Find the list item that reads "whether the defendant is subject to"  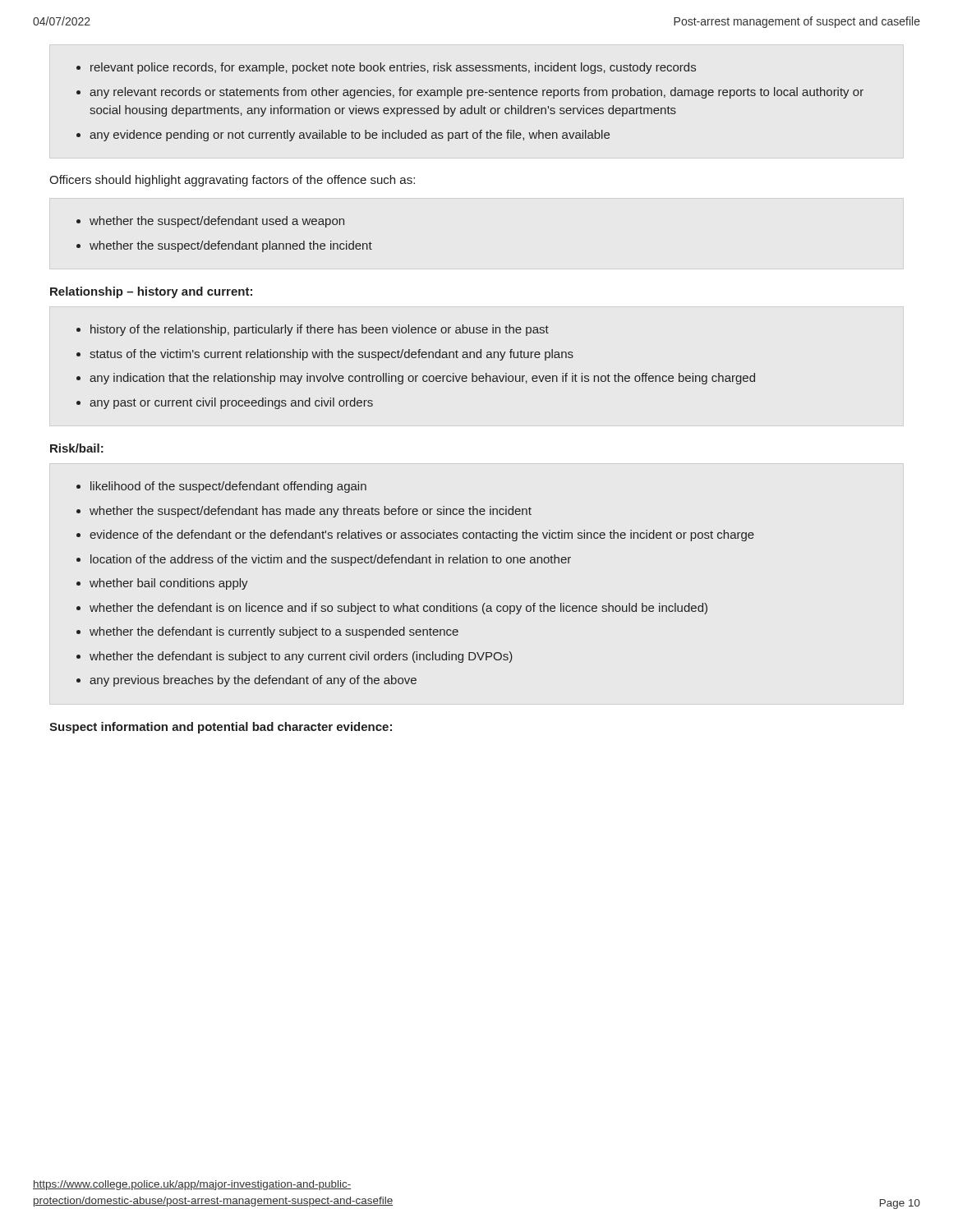[x=301, y=655]
